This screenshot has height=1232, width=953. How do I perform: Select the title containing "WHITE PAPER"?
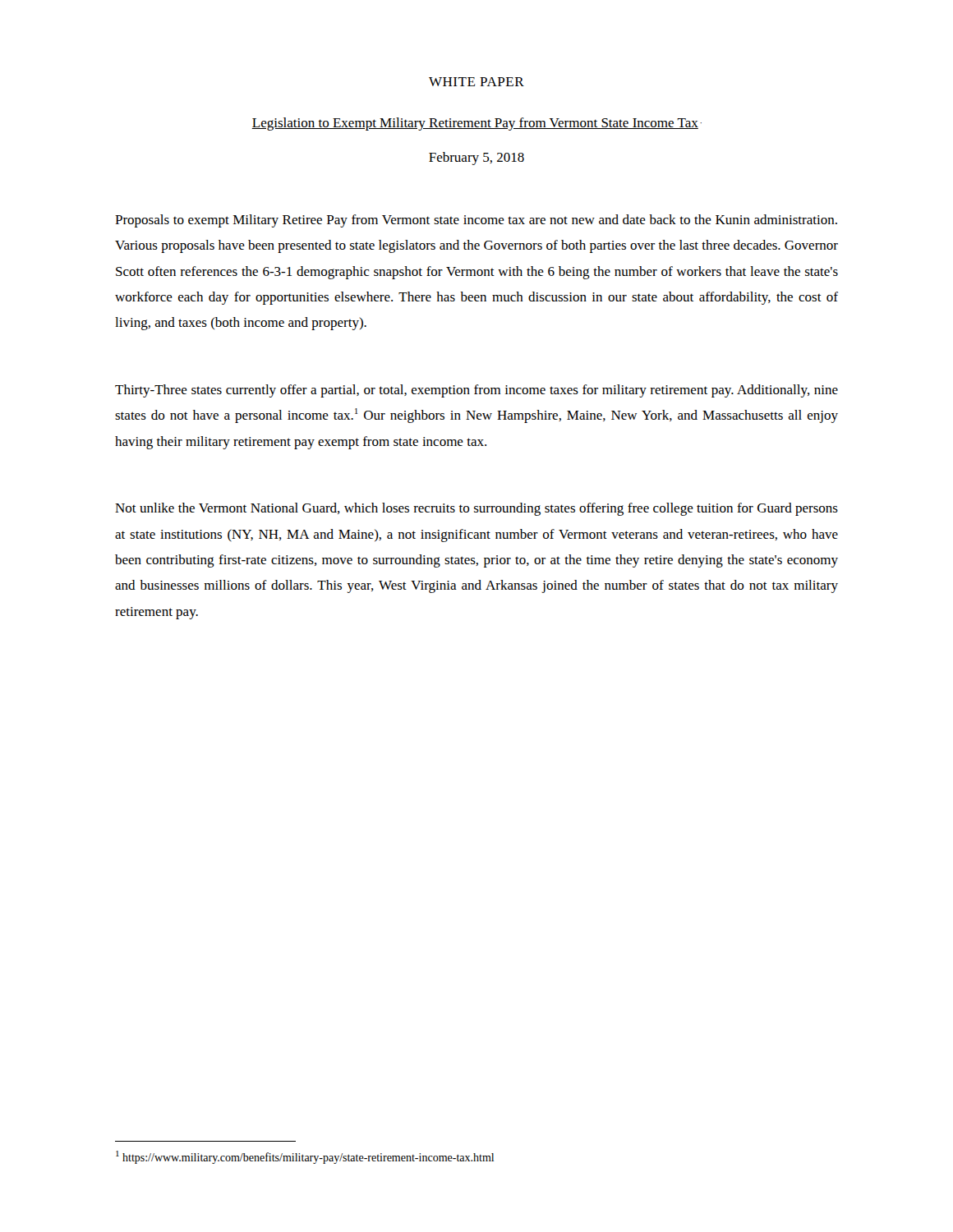coord(476,82)
